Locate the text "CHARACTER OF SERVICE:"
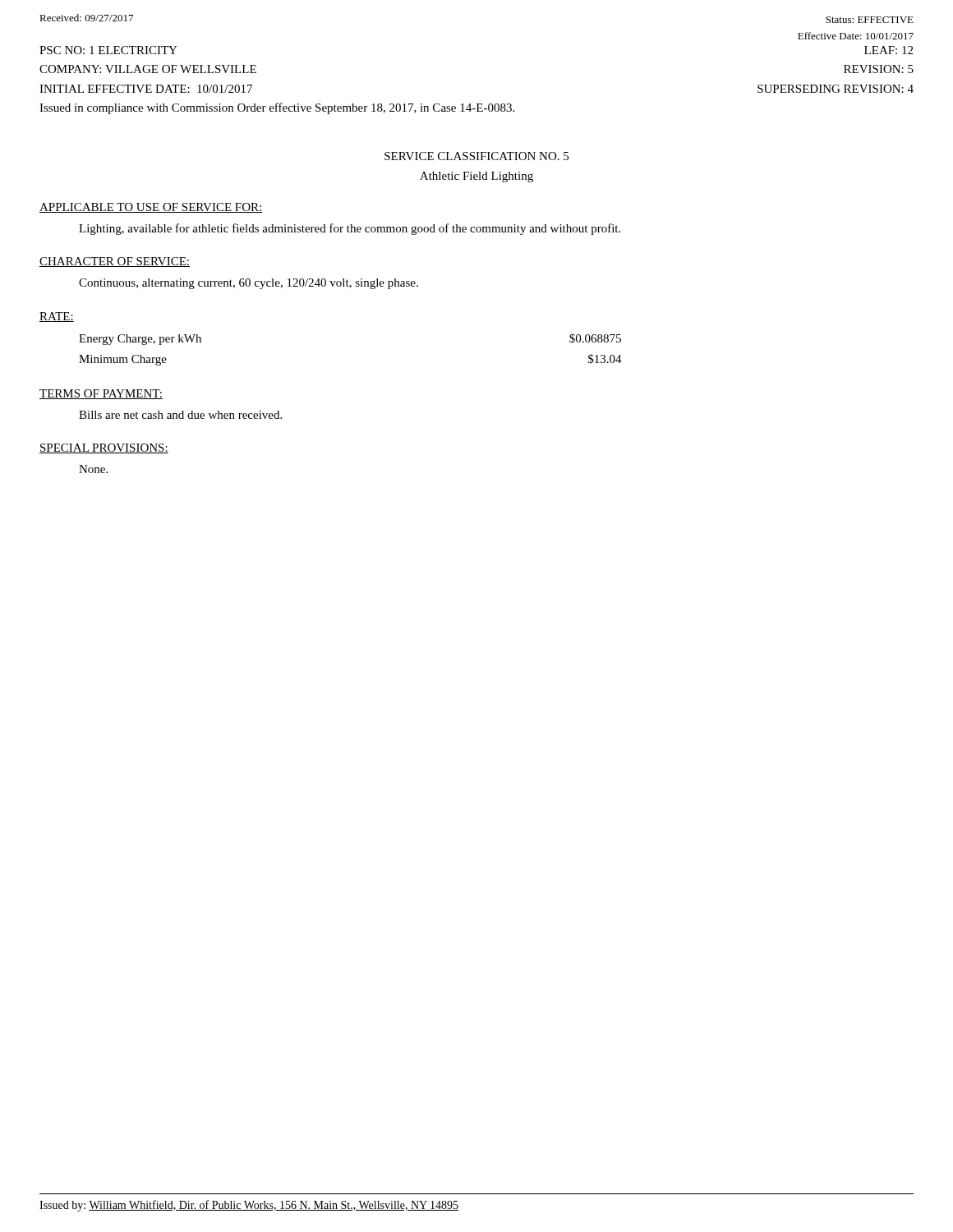This screenshot has height=1232, width=953. click(115, 261)
